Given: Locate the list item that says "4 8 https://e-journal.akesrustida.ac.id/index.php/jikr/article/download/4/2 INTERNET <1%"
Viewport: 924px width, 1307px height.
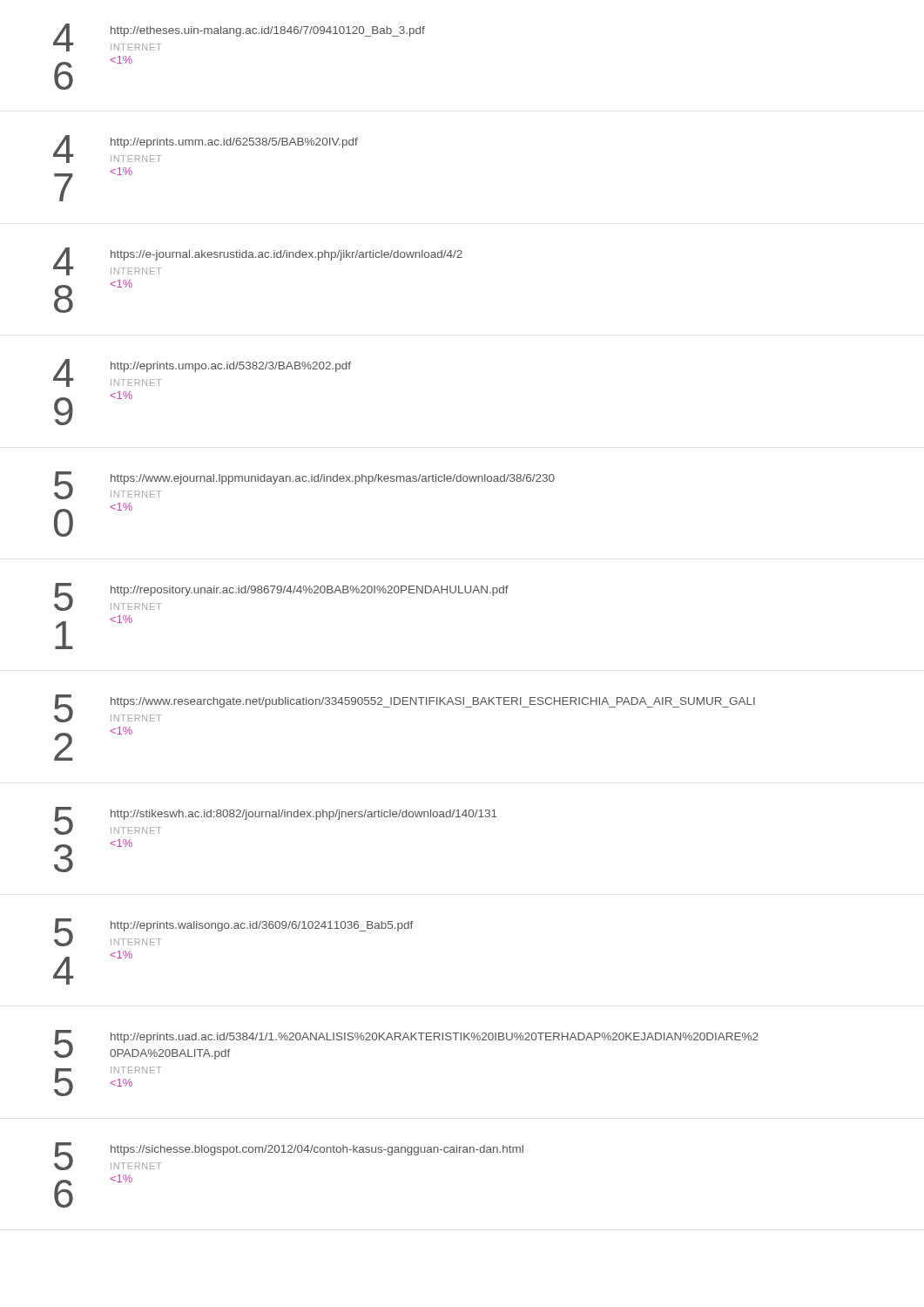Looking at the screenshot, I should [x=258, y=261].
